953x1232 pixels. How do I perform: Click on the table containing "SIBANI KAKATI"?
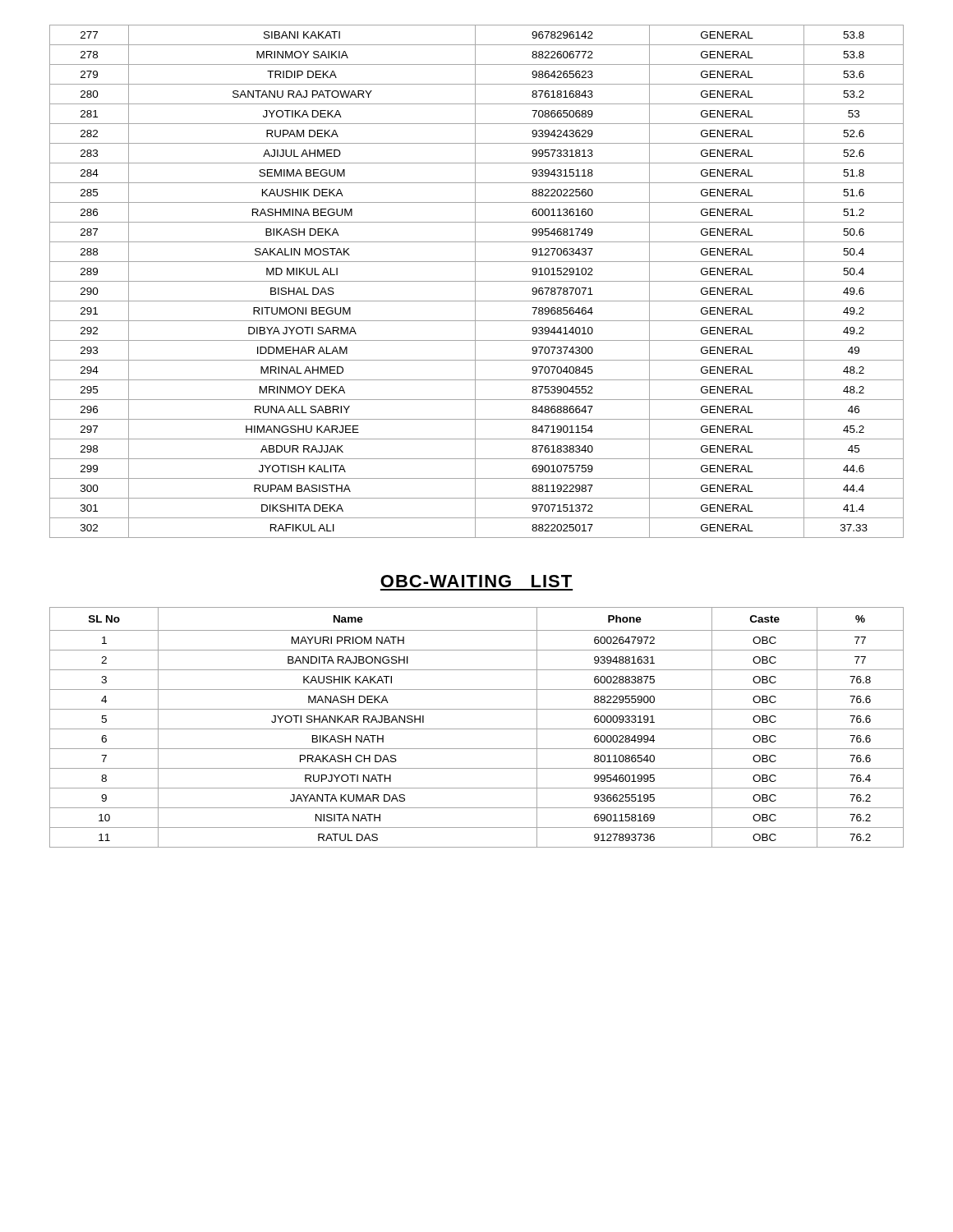(x=476, y=281)
